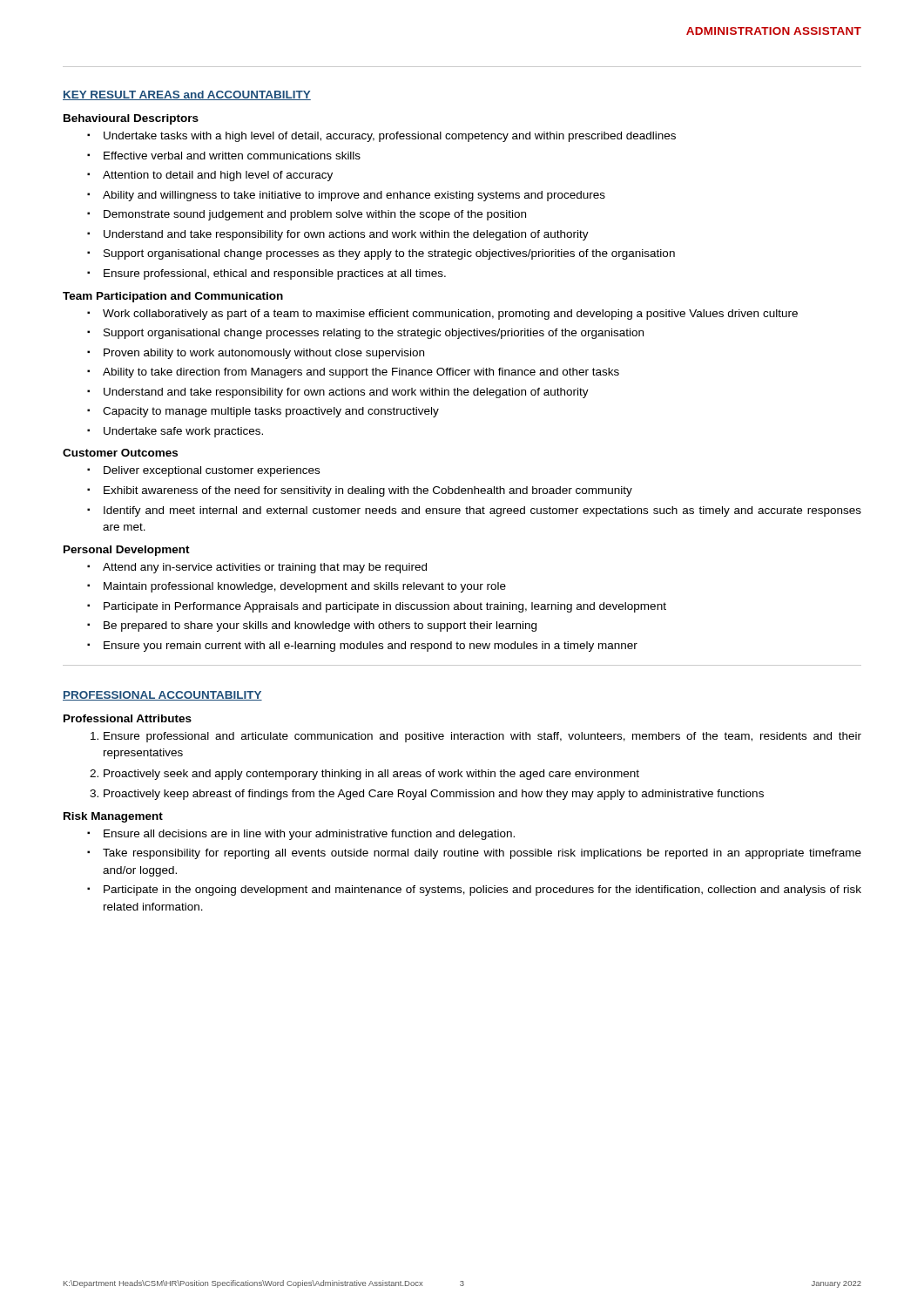Navigate to the region starting "Work collaboratively as part of"
Screen dimensions: 1307x924
click(450, 313)
